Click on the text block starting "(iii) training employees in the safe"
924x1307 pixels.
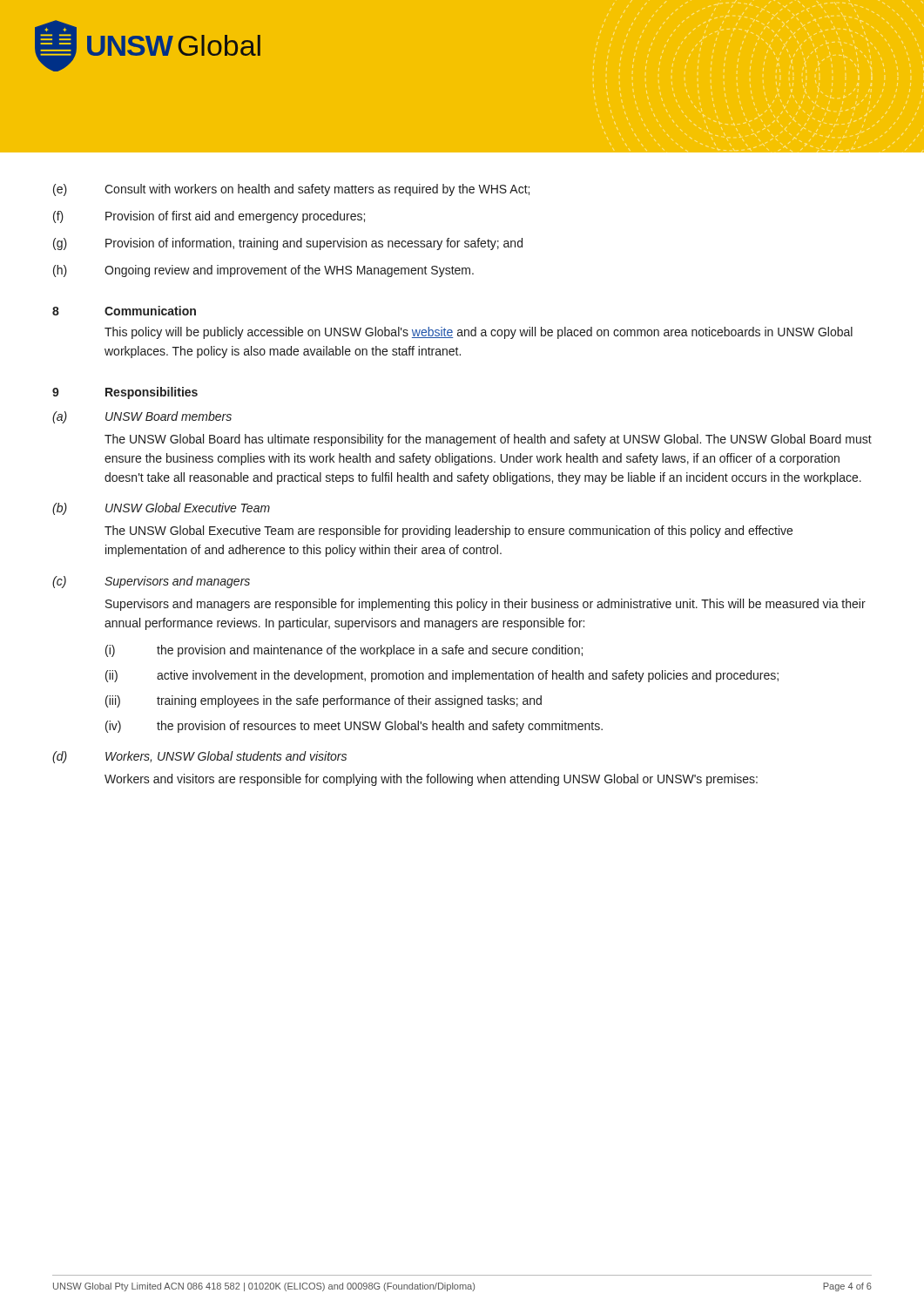488,701
